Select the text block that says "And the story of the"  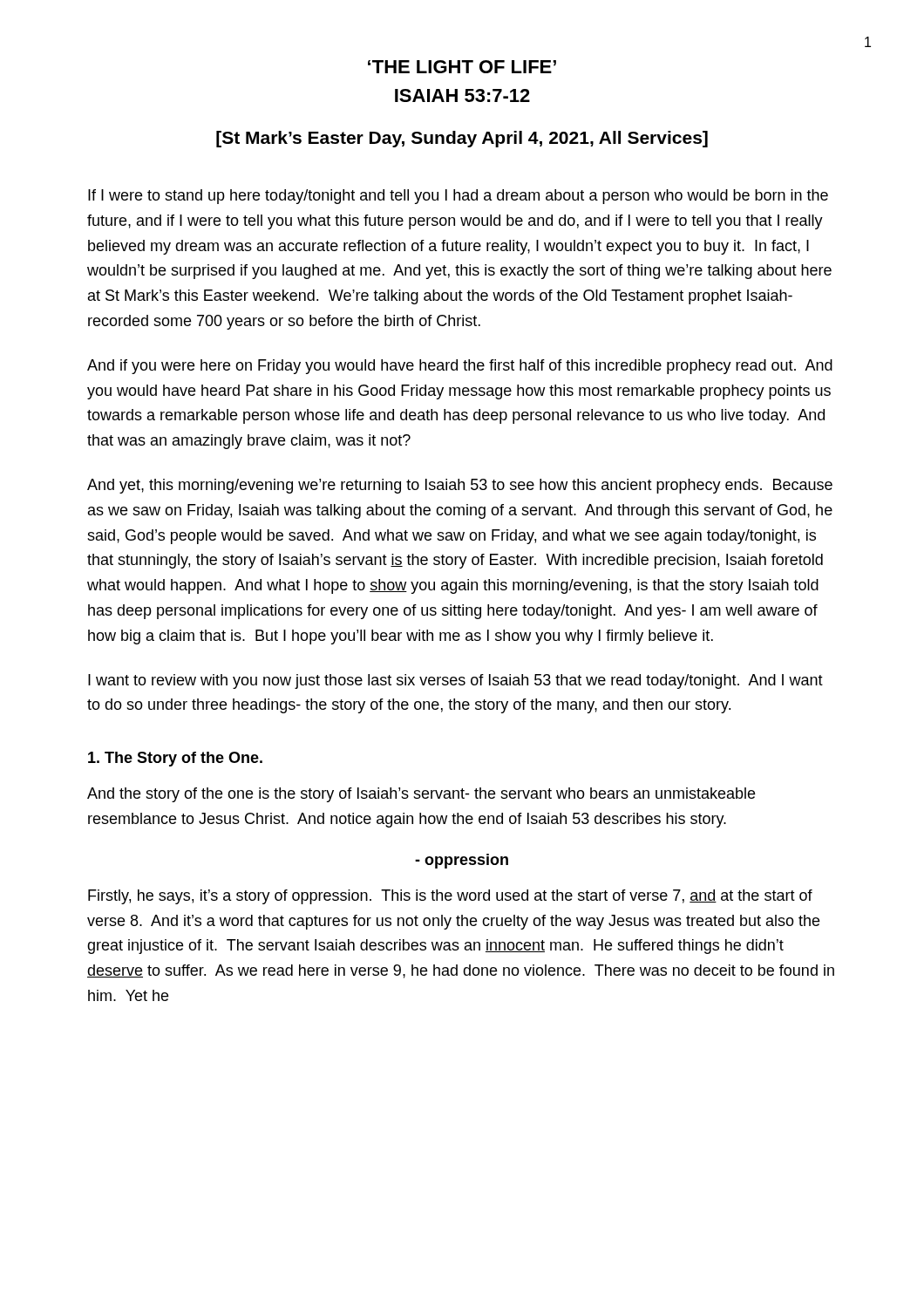coord(421,806)
